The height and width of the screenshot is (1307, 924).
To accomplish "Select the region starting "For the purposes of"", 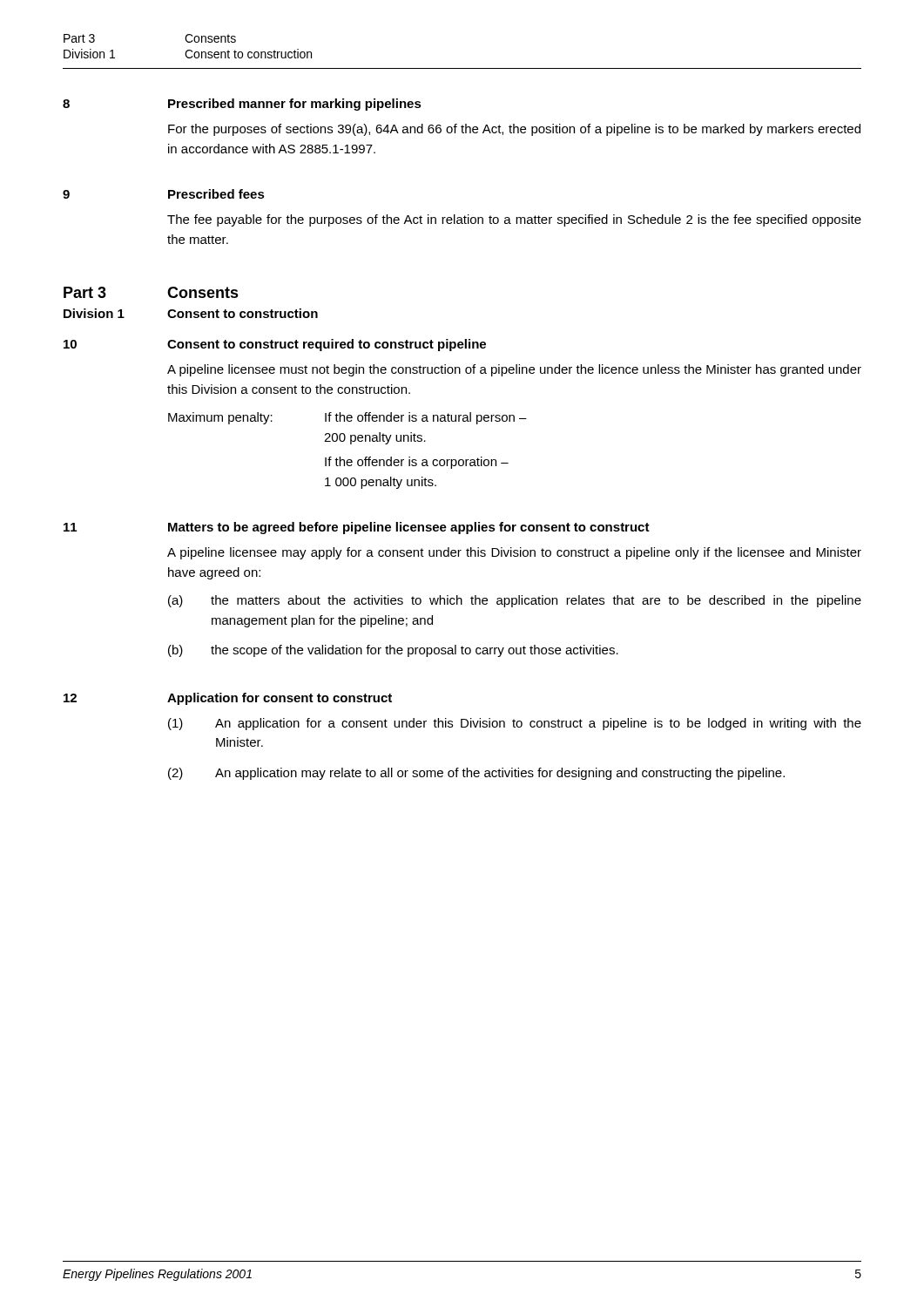I will coord(514,138).
